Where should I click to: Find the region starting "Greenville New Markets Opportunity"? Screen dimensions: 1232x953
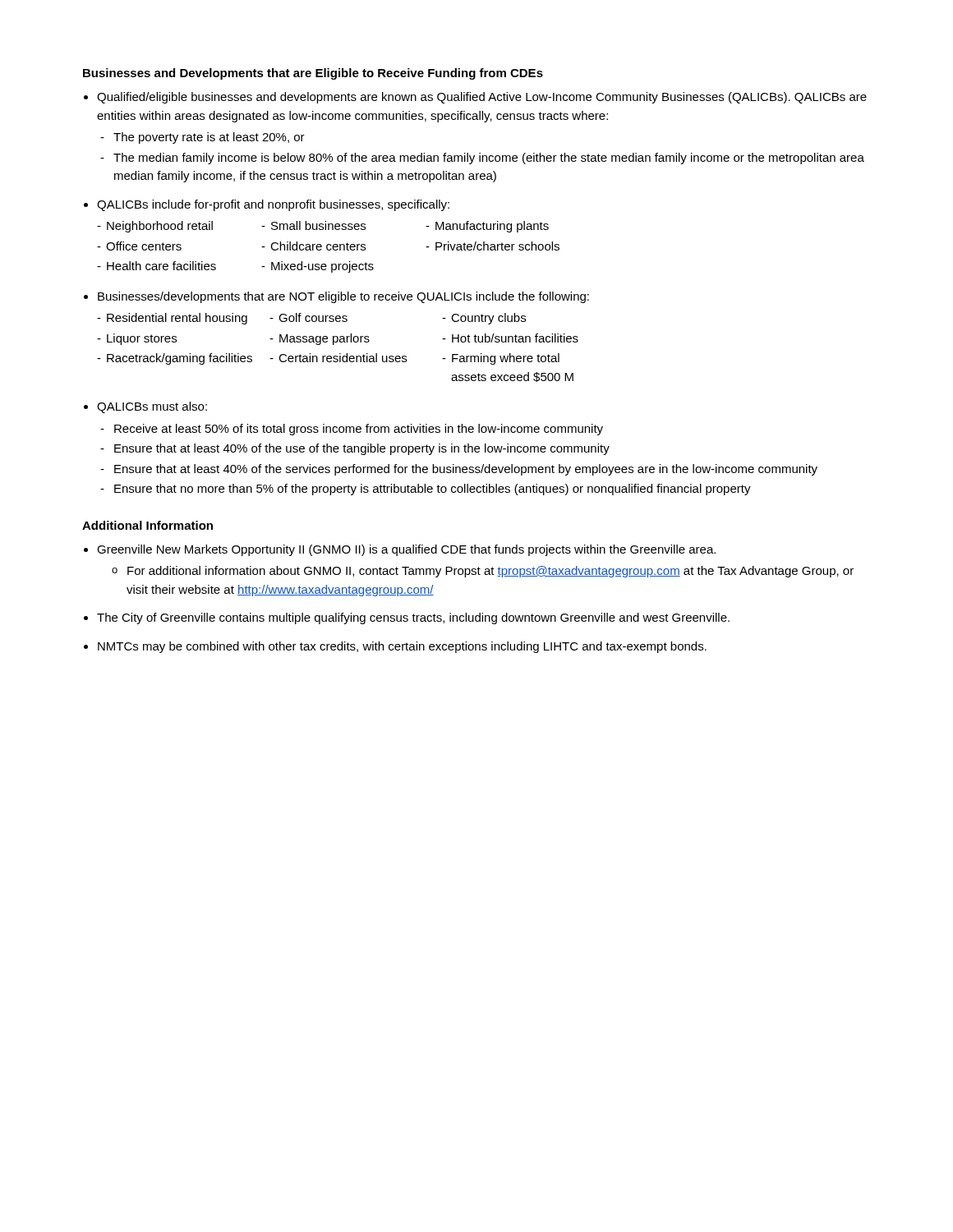coord(484,570)
